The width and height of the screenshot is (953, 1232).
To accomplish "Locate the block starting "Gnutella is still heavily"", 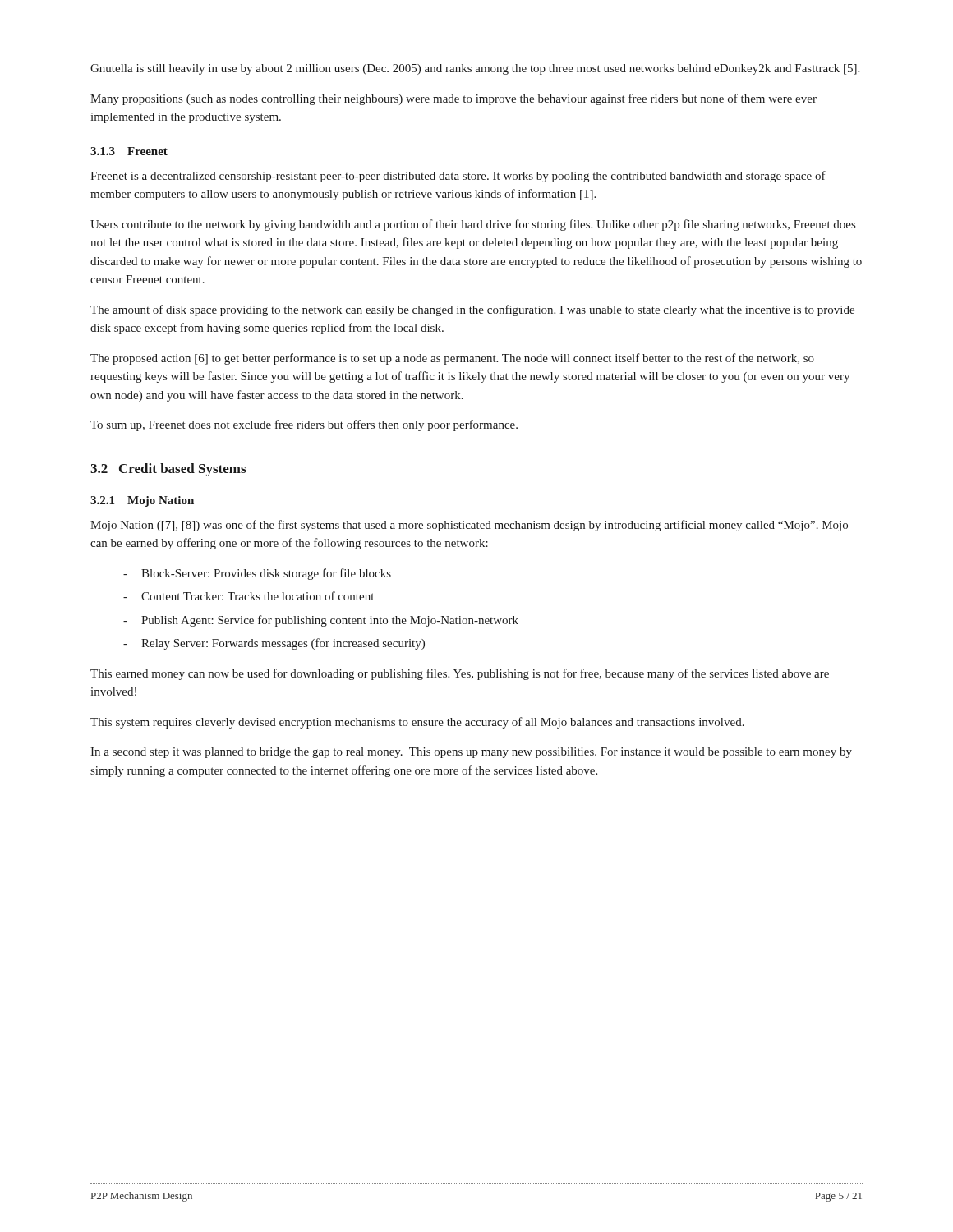I will tap(475, 68).
